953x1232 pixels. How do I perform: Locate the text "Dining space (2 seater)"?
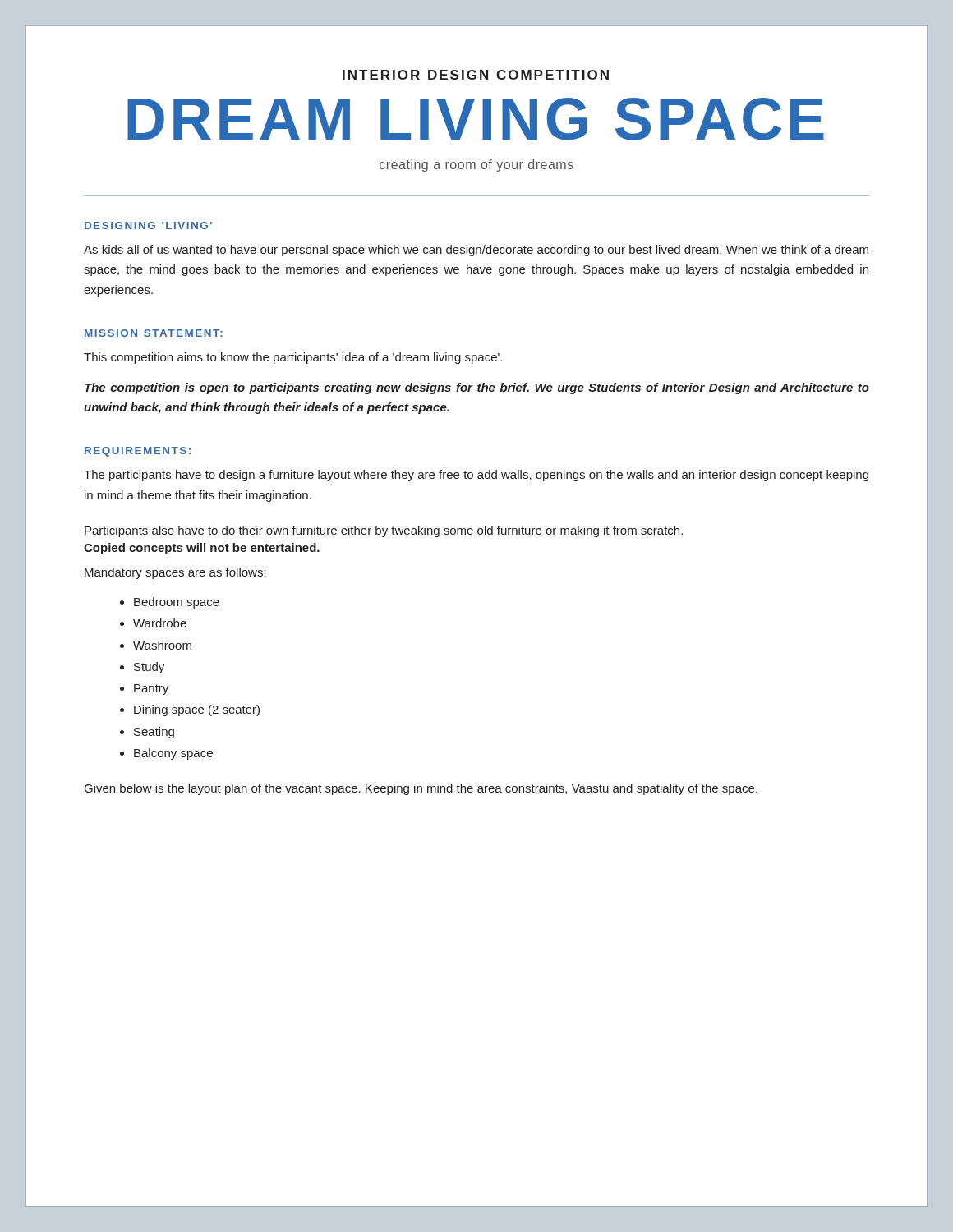point(197,710)
